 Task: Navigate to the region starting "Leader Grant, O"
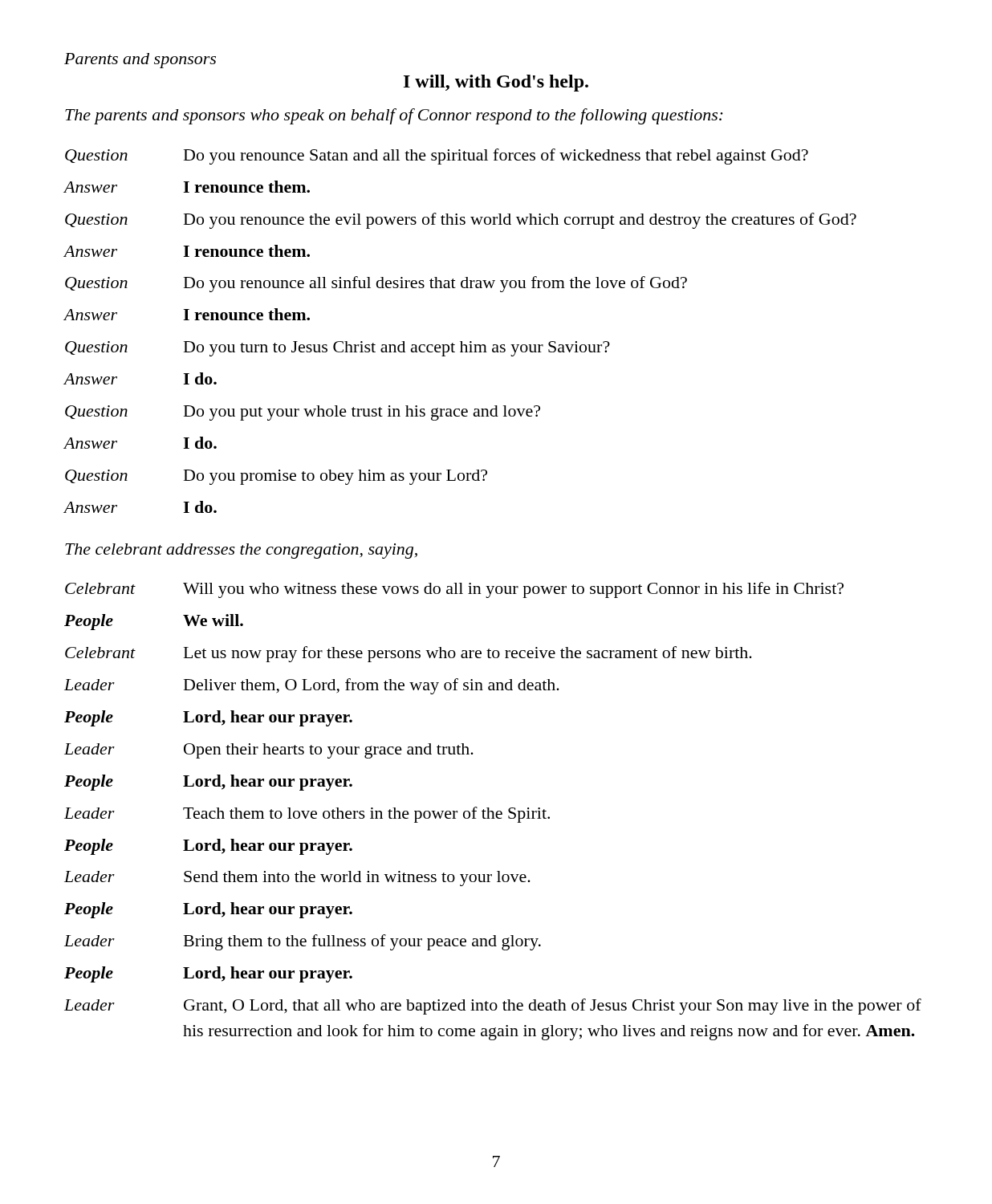click(x=496, y=1018)
